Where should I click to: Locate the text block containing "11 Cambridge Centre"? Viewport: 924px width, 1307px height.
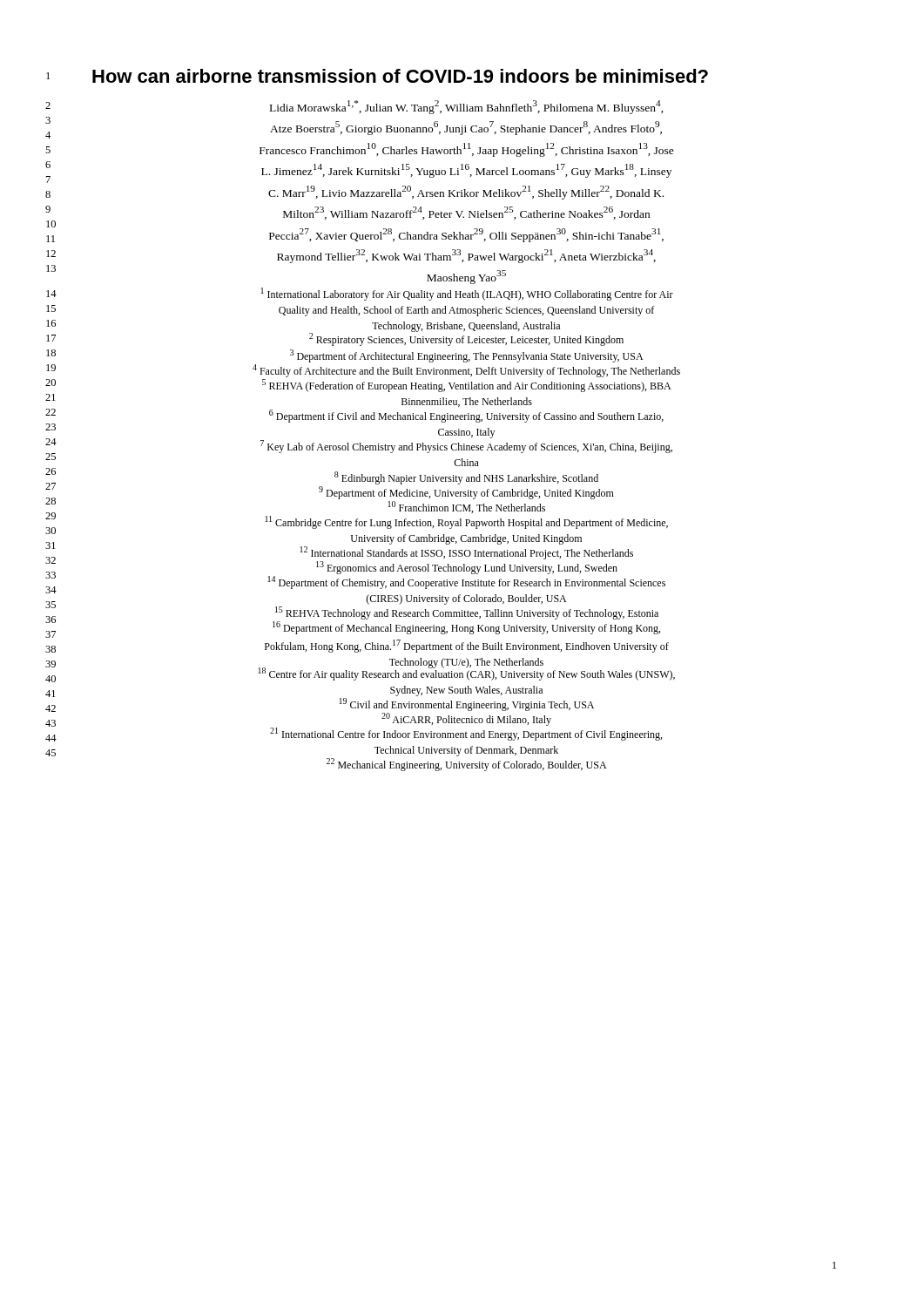466,529
